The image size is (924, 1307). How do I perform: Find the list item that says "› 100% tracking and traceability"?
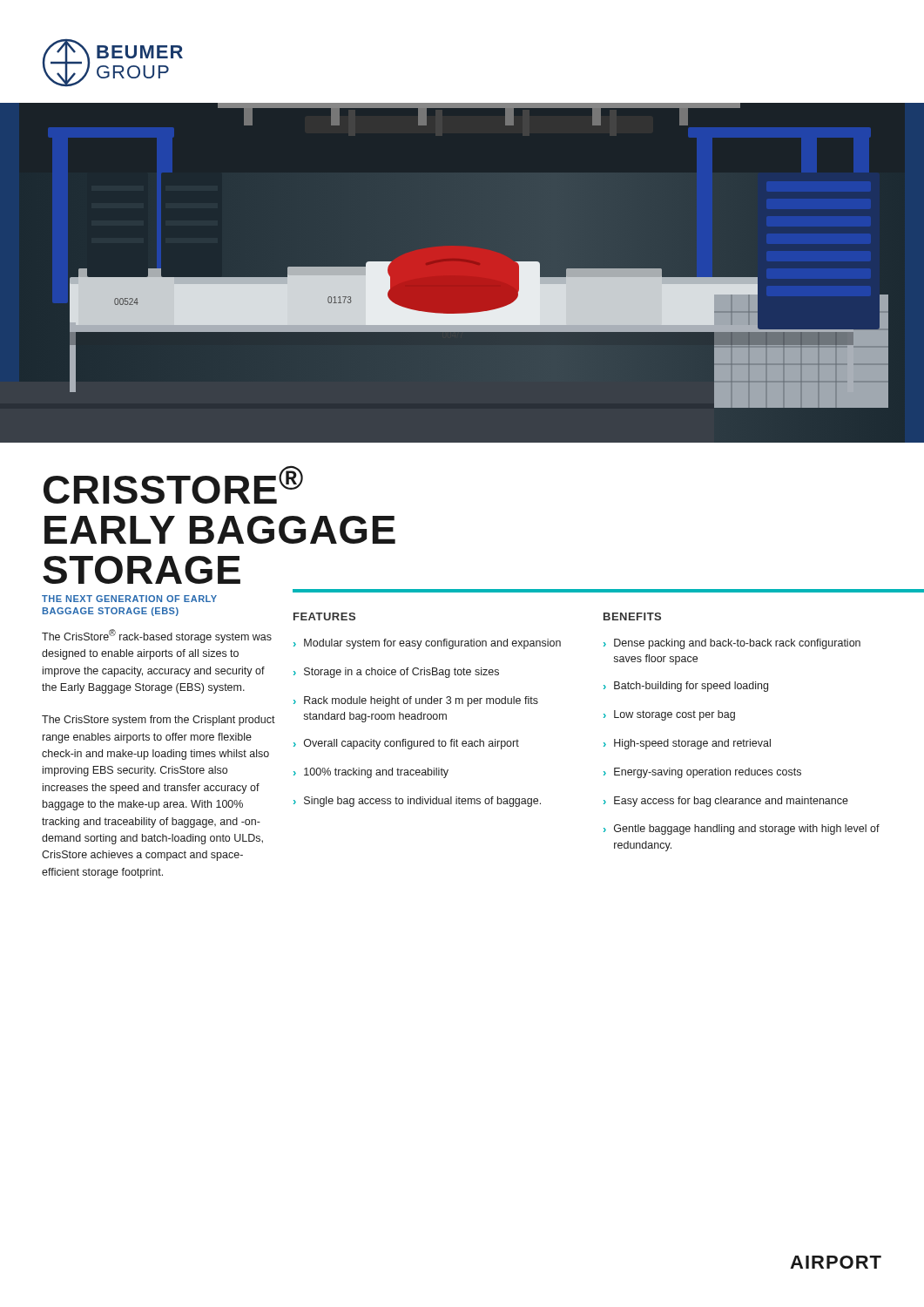371,773
